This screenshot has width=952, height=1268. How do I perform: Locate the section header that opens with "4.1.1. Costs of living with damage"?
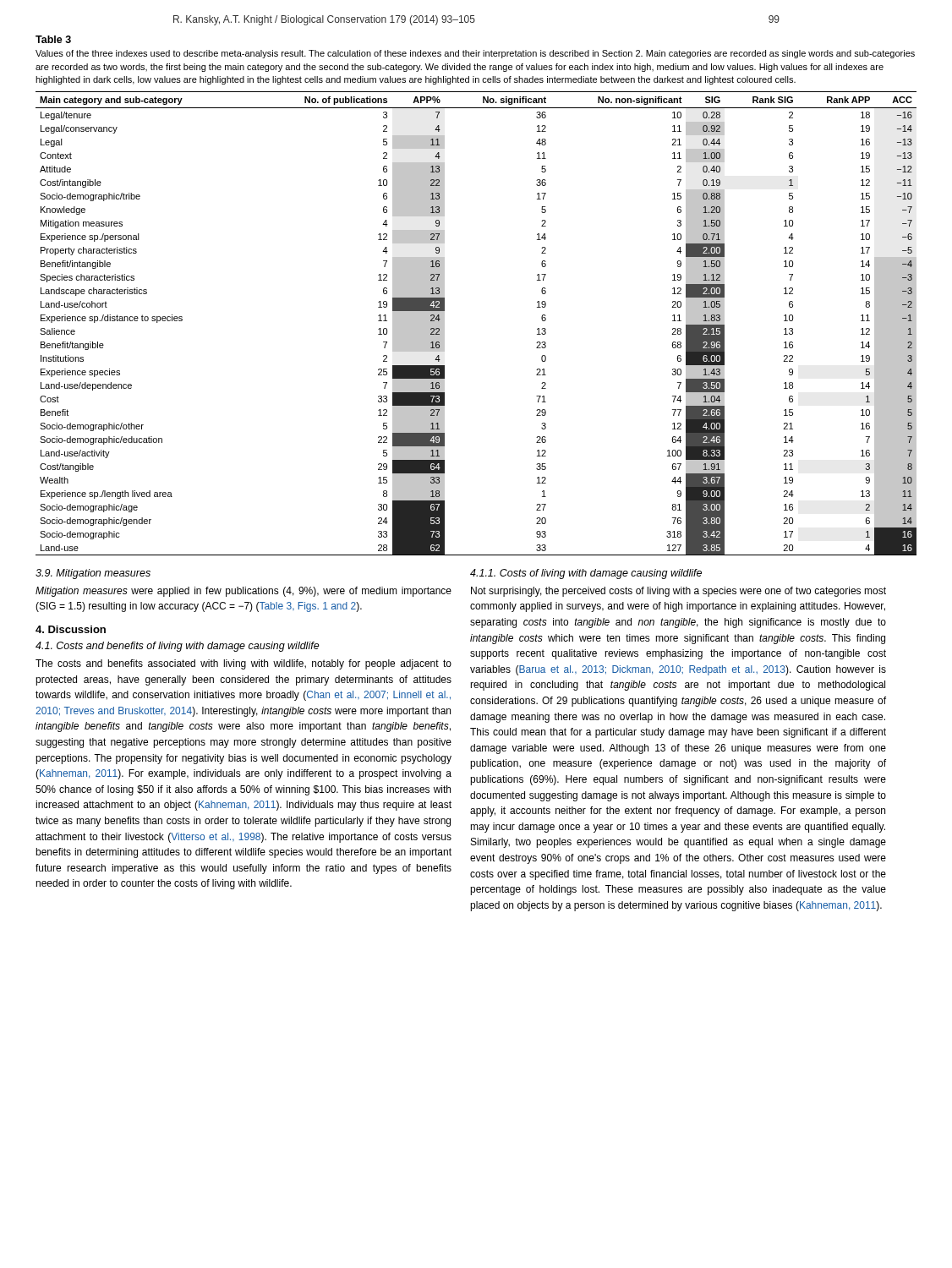tap(586, 573)
